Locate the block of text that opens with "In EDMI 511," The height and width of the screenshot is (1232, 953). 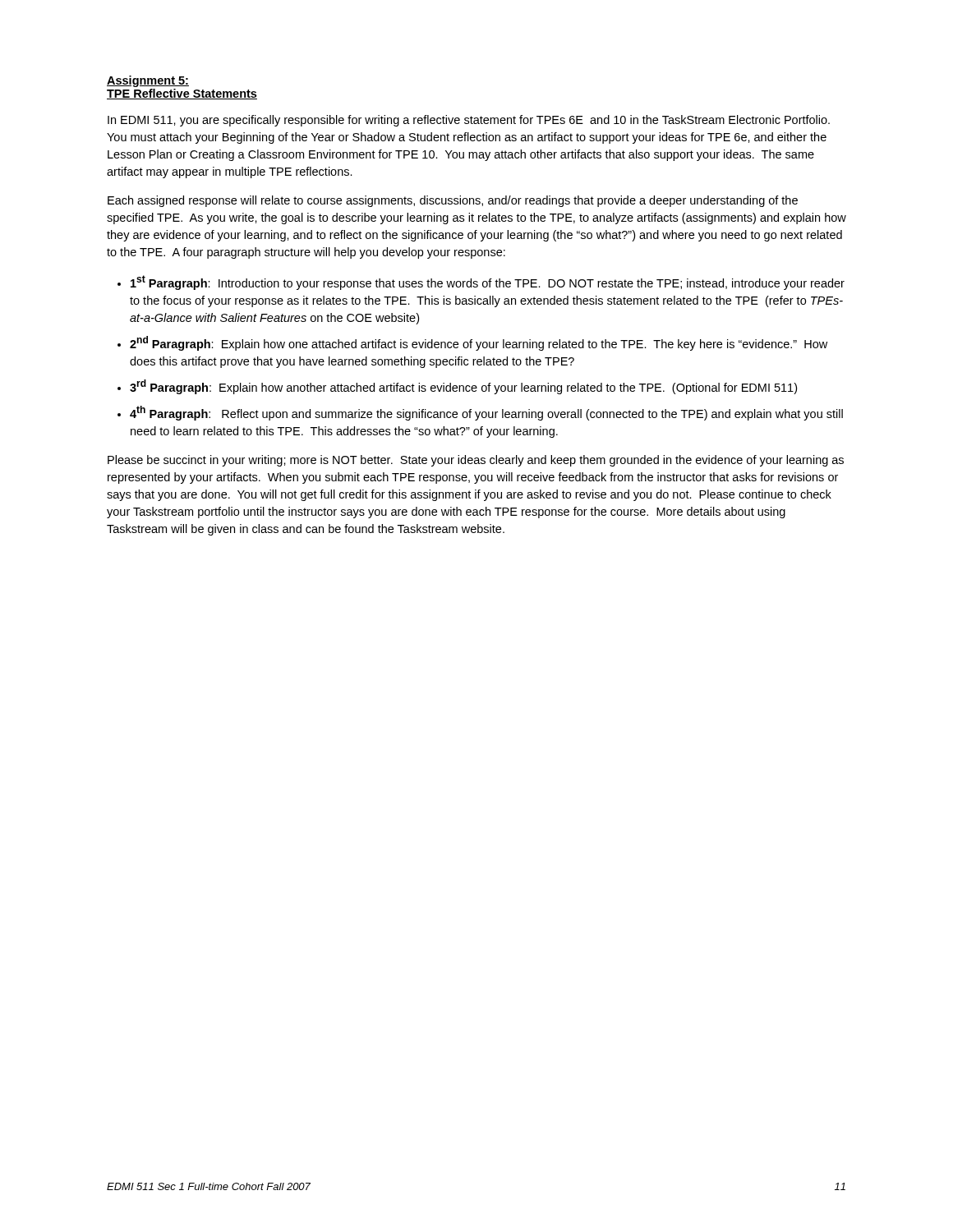click(x=470, y=146)
